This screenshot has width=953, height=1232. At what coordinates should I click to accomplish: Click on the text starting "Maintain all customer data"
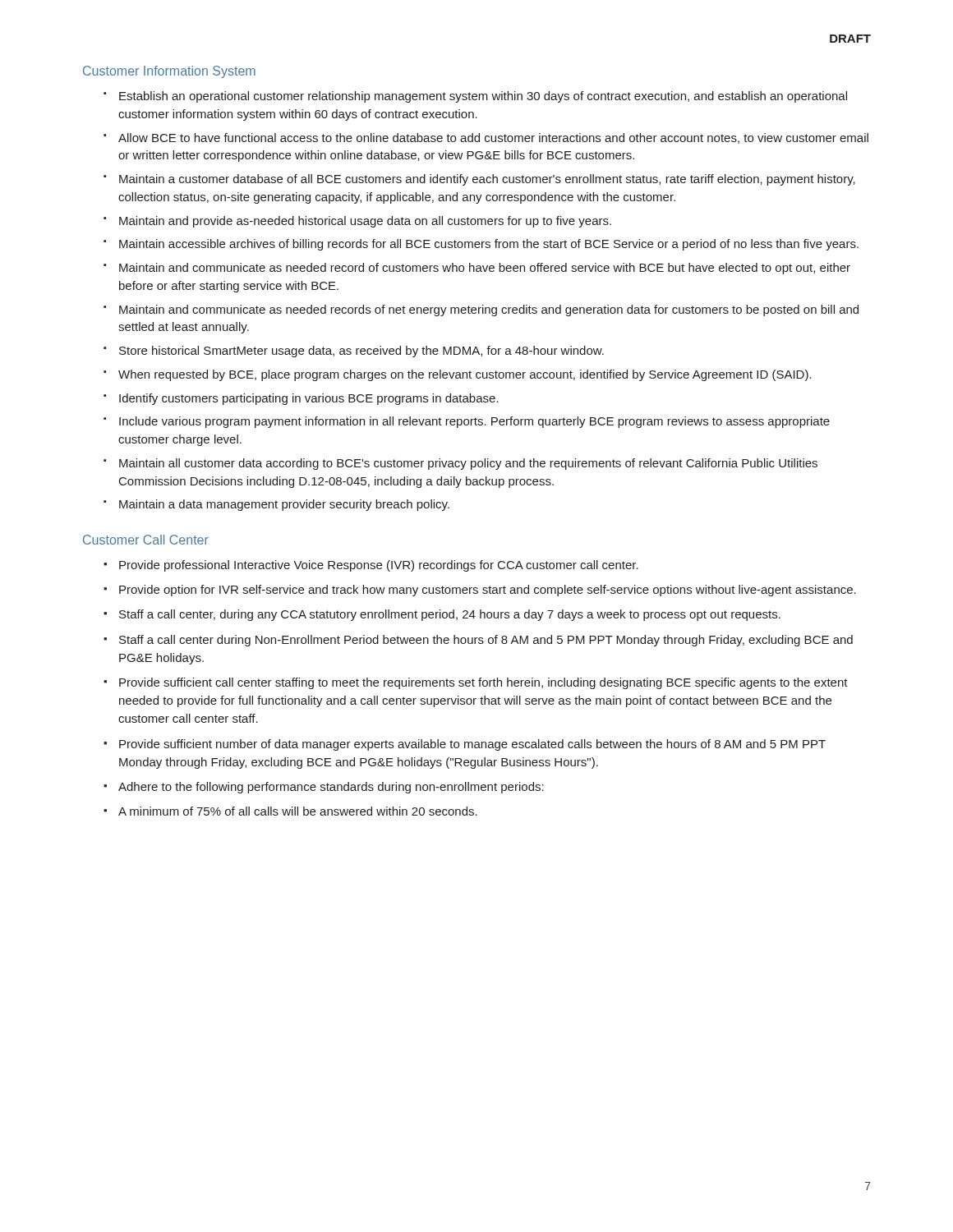coord(468,472)
